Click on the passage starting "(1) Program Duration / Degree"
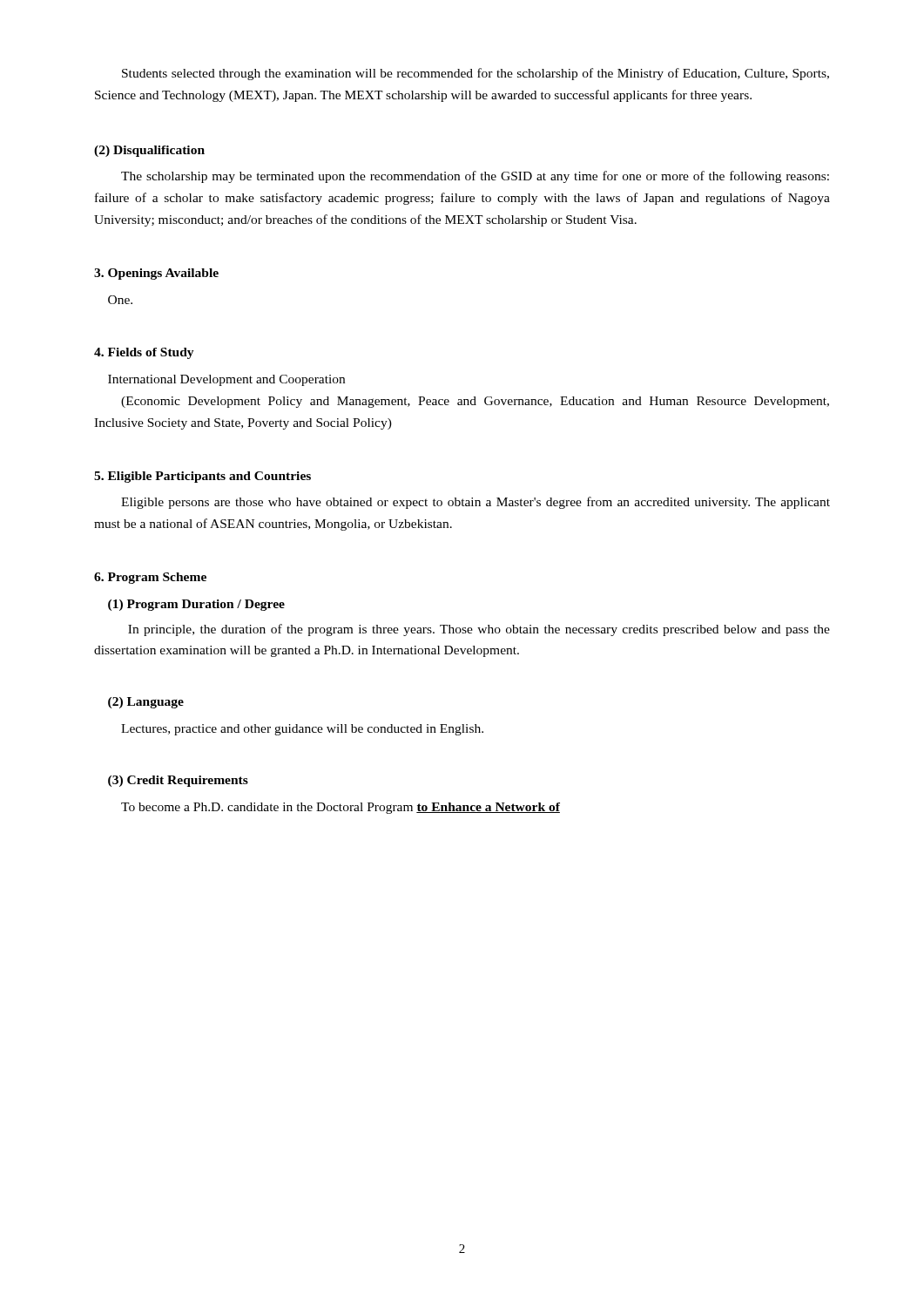Screen dimensions: 1307x924 pyautogui.click(x=196, y=603)
